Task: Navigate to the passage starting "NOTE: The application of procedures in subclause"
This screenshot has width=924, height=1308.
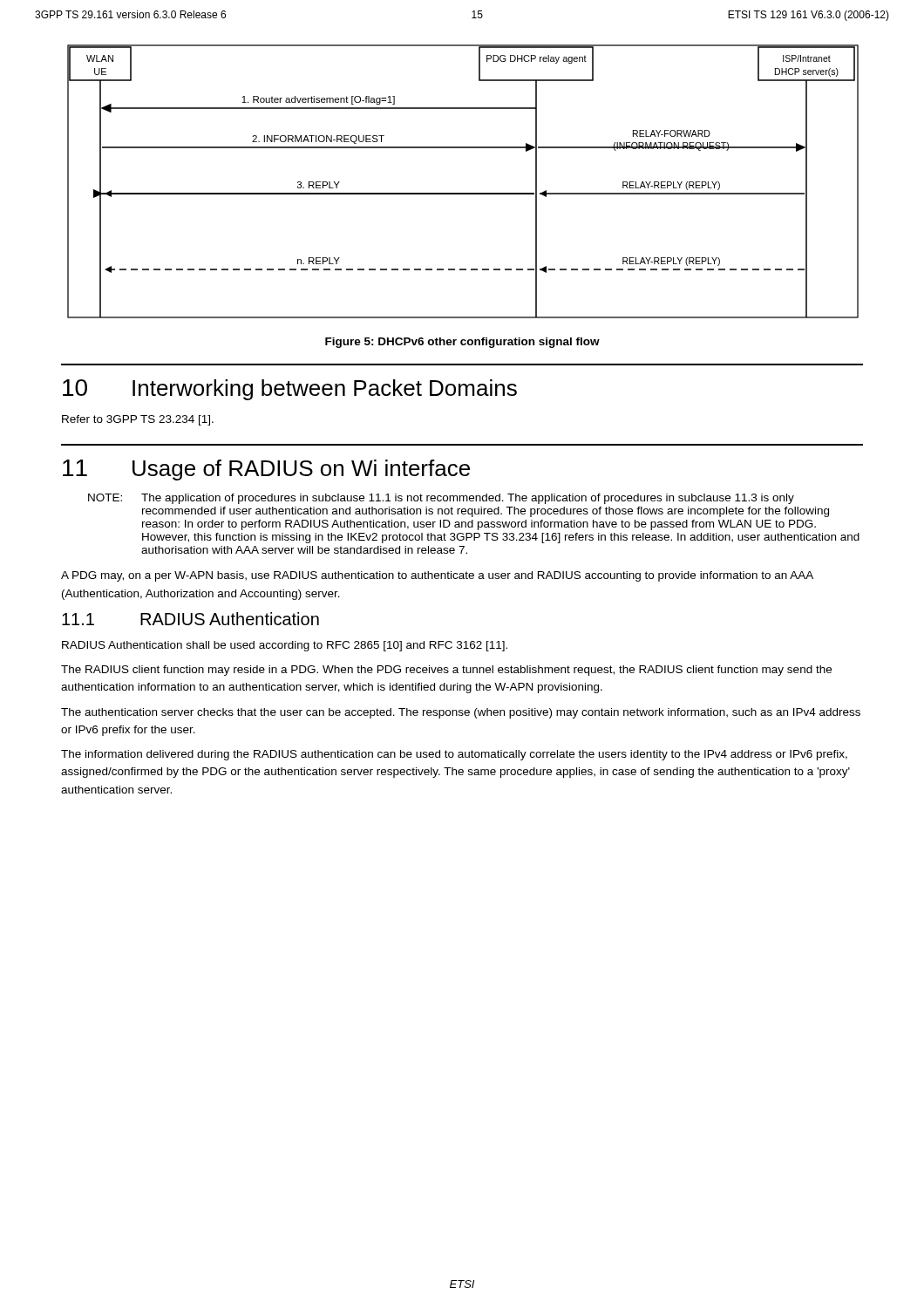Action: (475, 524)
